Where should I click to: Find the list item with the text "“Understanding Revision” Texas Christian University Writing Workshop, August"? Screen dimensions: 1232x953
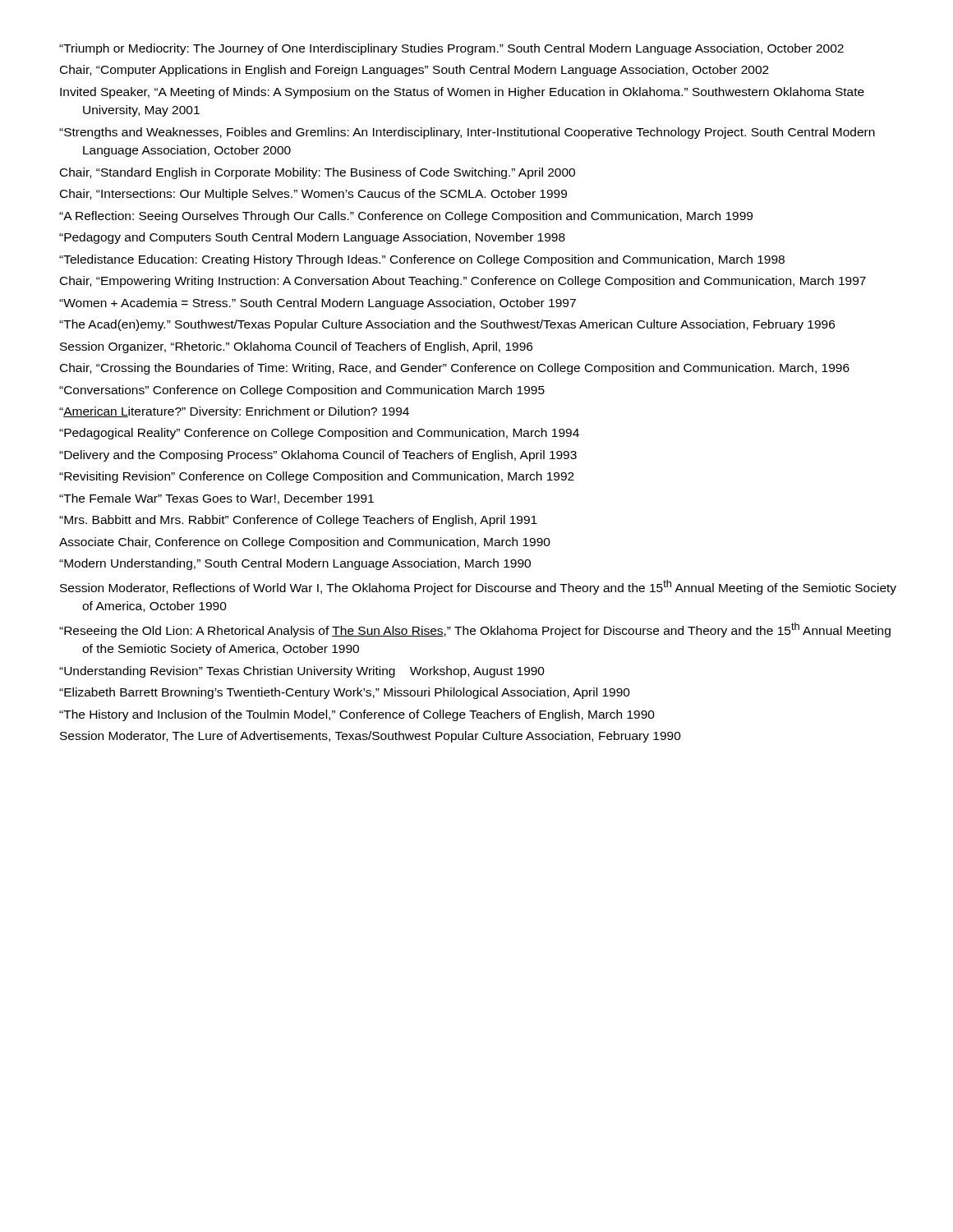pyautogui.click(x=481, y=671)
